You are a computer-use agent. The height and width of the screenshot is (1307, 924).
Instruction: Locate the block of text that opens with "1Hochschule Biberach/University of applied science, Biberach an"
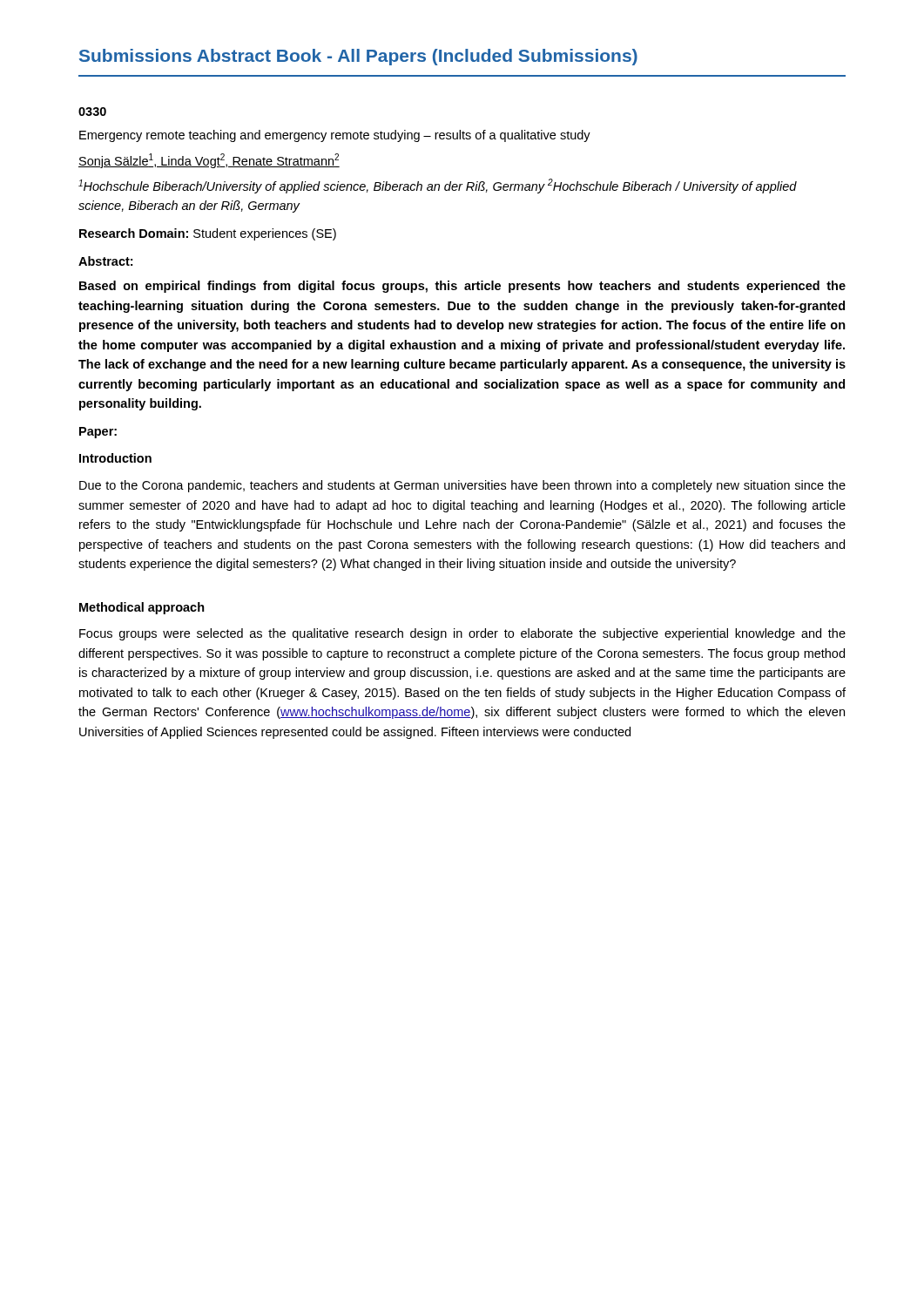pos(437,196)
